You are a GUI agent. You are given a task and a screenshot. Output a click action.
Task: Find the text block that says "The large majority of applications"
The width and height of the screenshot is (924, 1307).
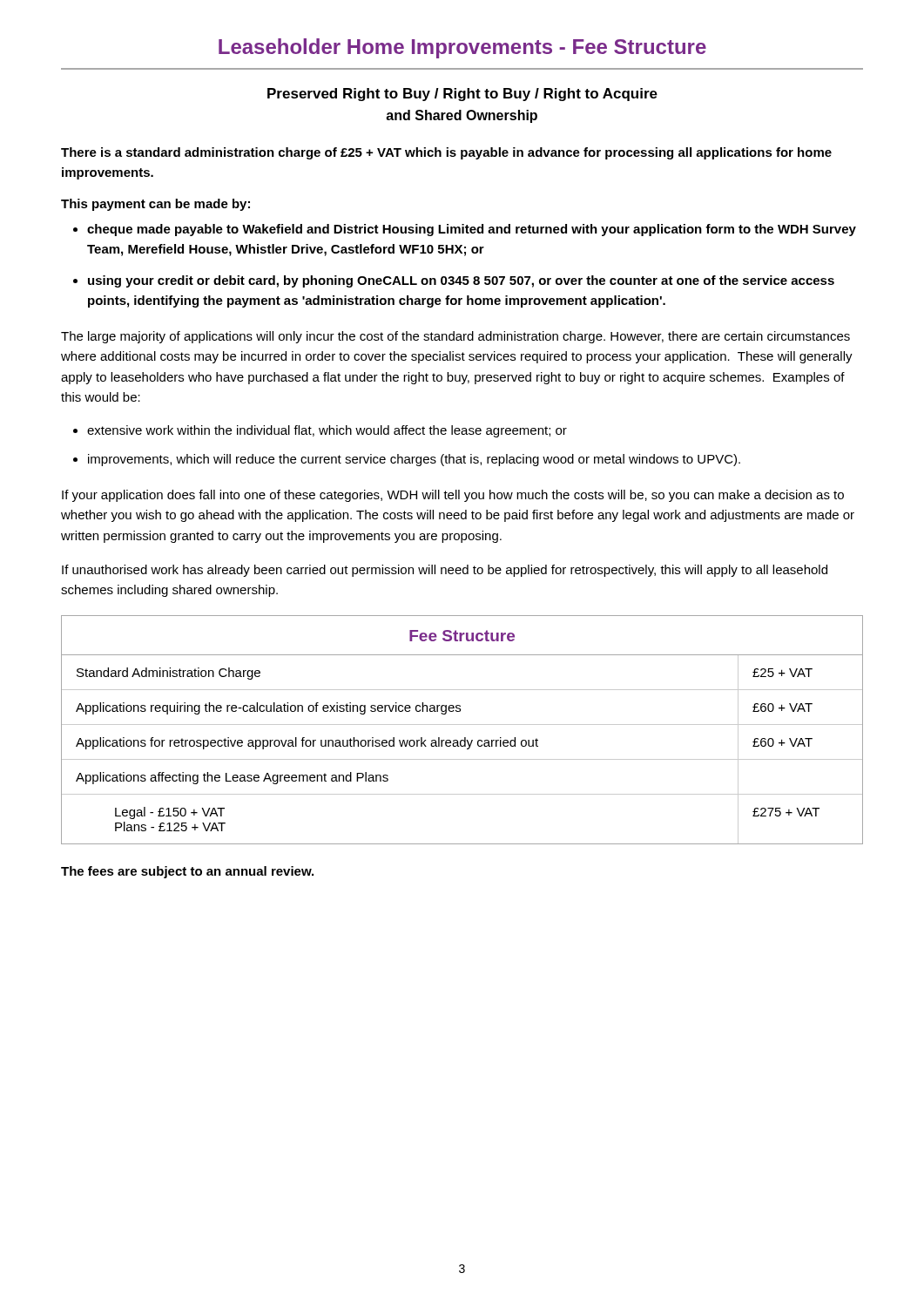coord(457,366)
